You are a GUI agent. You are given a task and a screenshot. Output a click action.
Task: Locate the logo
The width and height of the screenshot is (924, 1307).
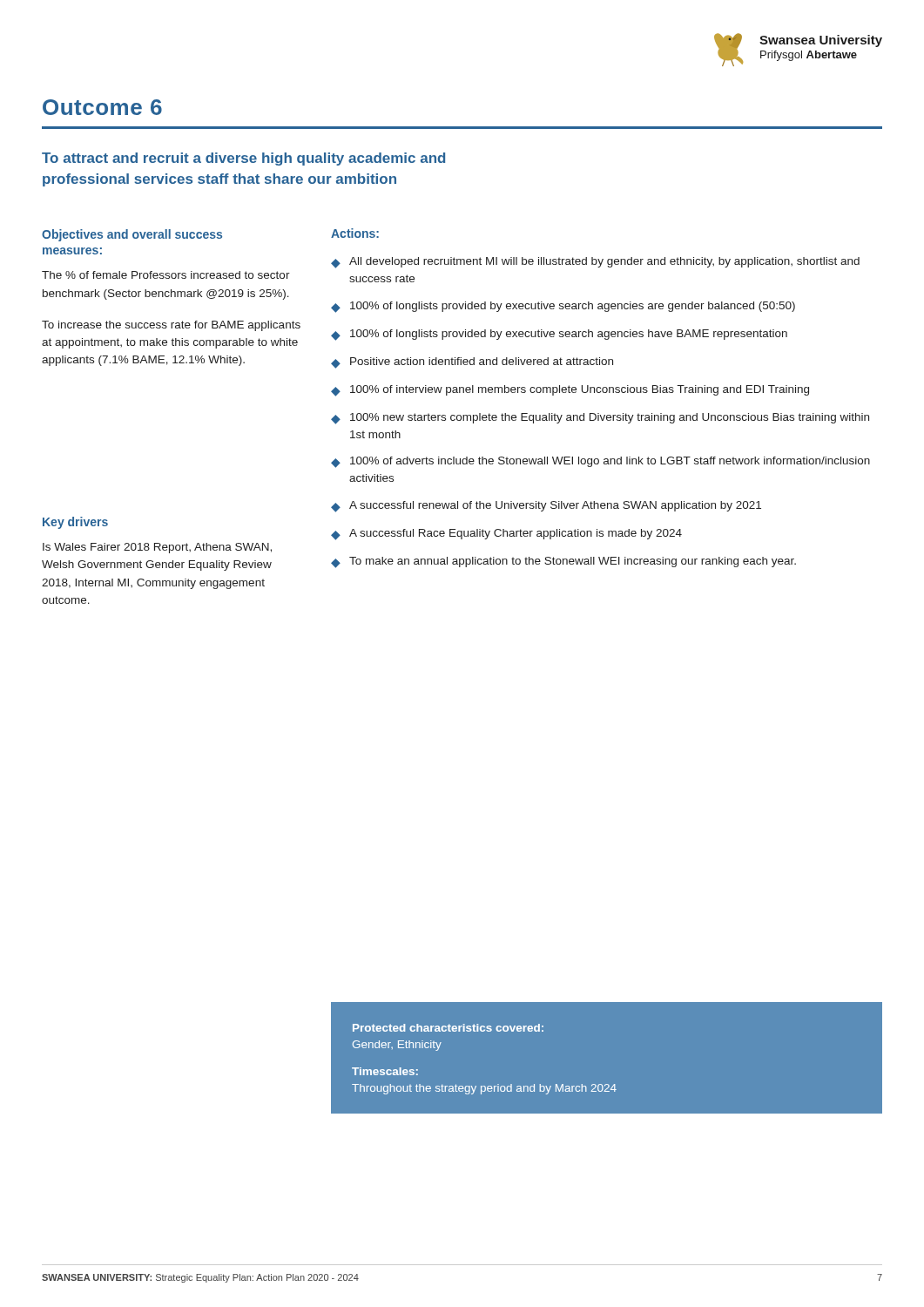tap(794, 47)
